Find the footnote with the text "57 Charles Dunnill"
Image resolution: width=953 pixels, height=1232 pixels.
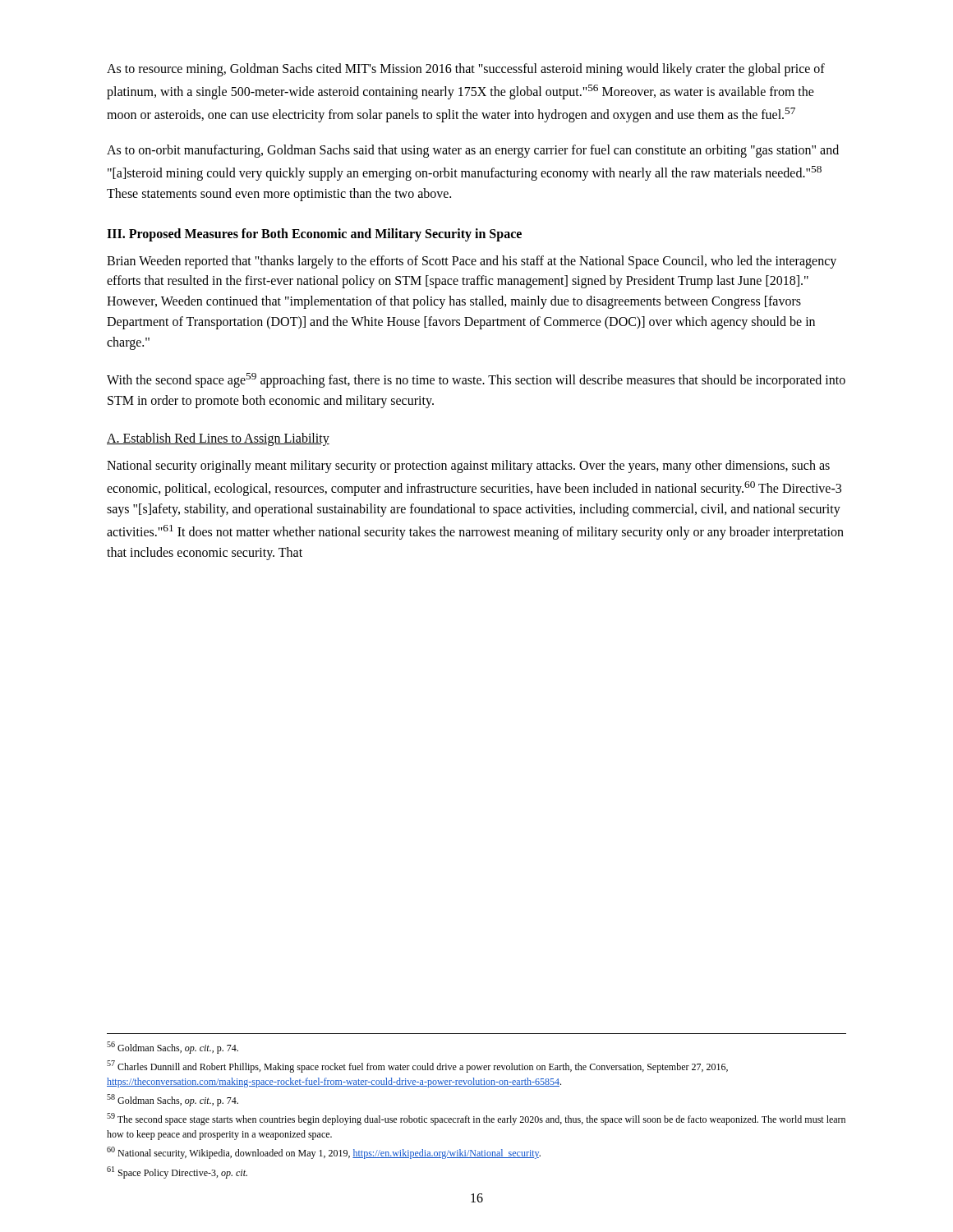(x=418, y=1073)
